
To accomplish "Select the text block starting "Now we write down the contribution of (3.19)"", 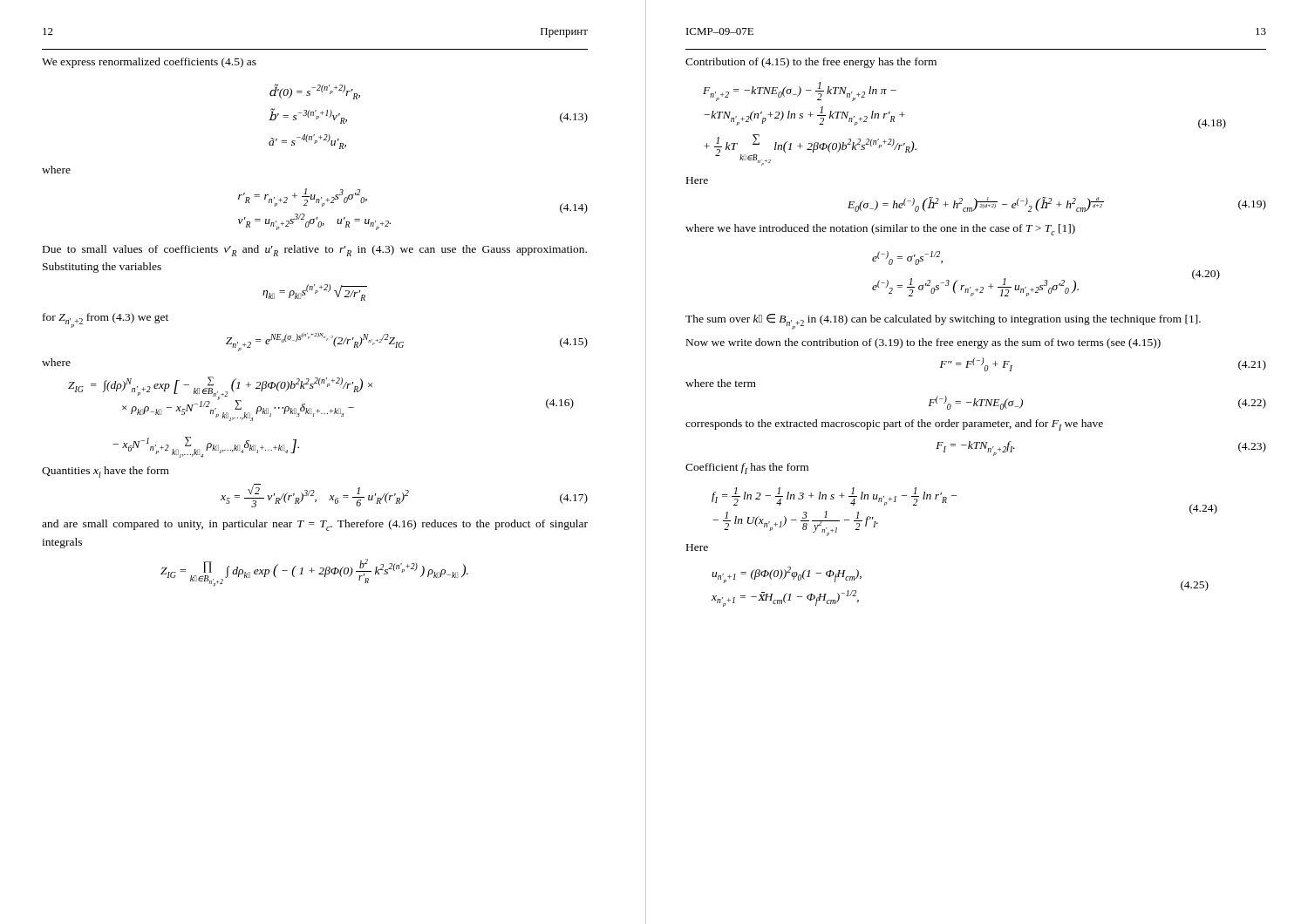I will (923, 342).
